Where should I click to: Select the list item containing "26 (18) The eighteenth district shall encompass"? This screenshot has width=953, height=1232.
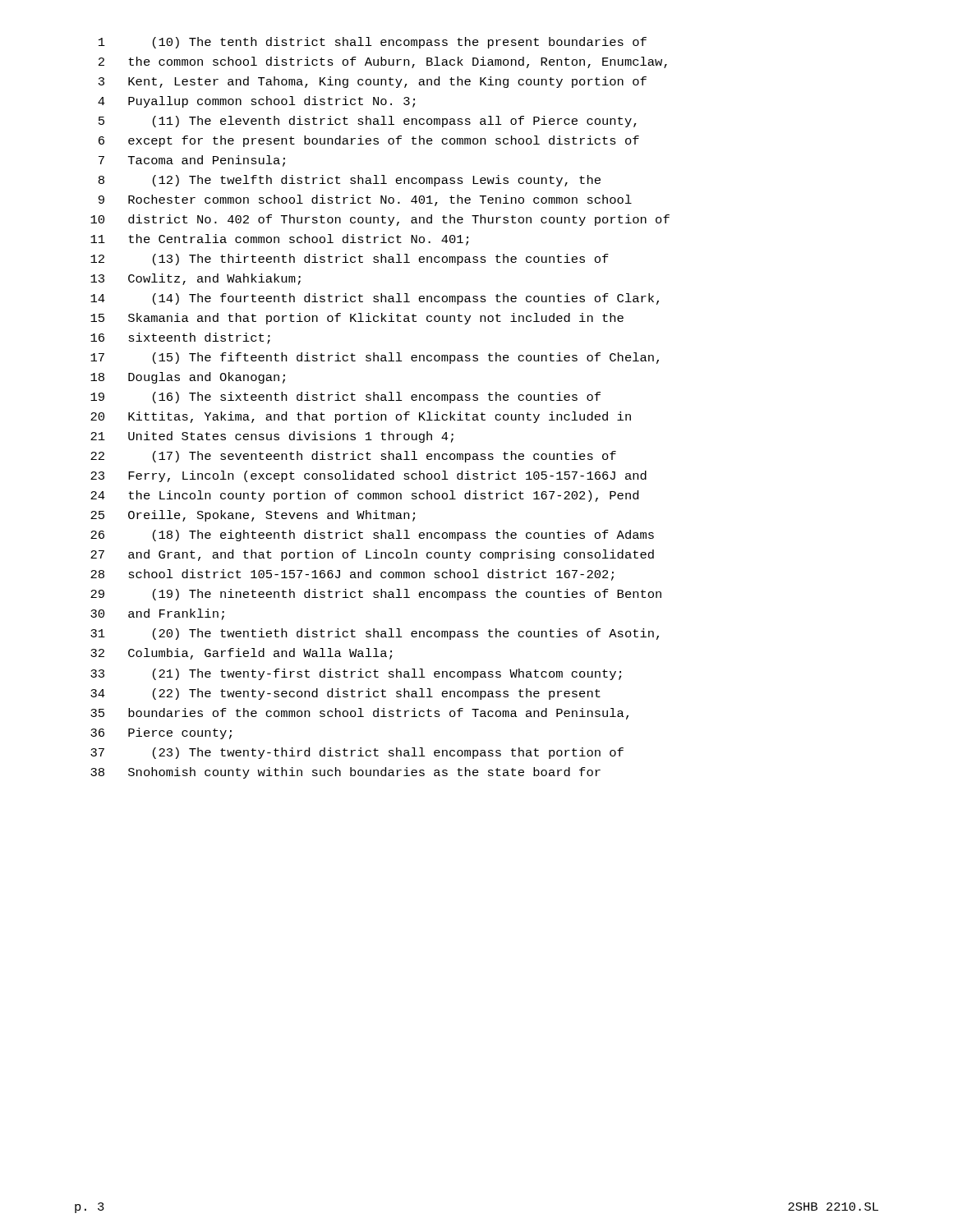tap(476, 556)
